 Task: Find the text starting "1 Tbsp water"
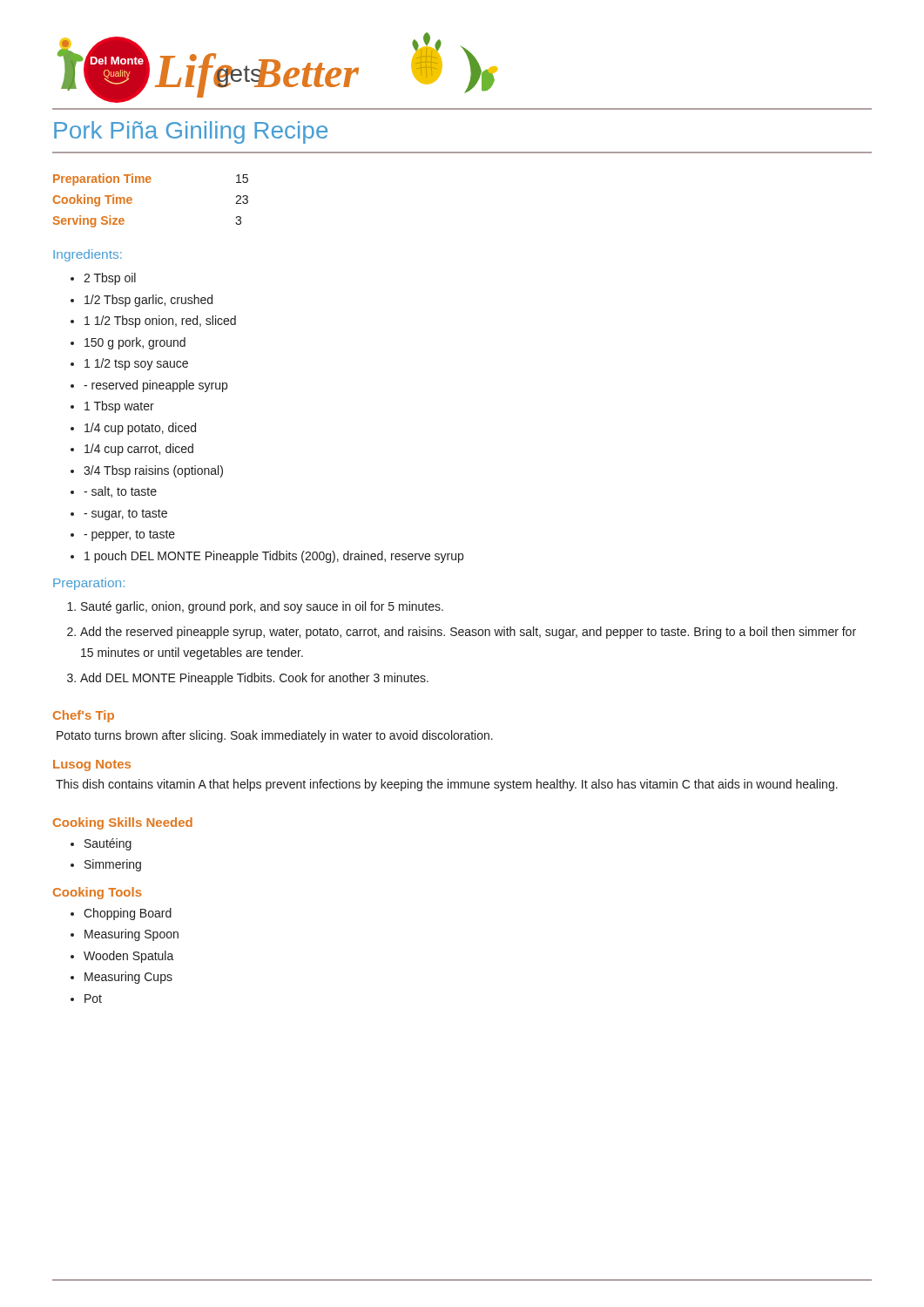coord(119,406)
